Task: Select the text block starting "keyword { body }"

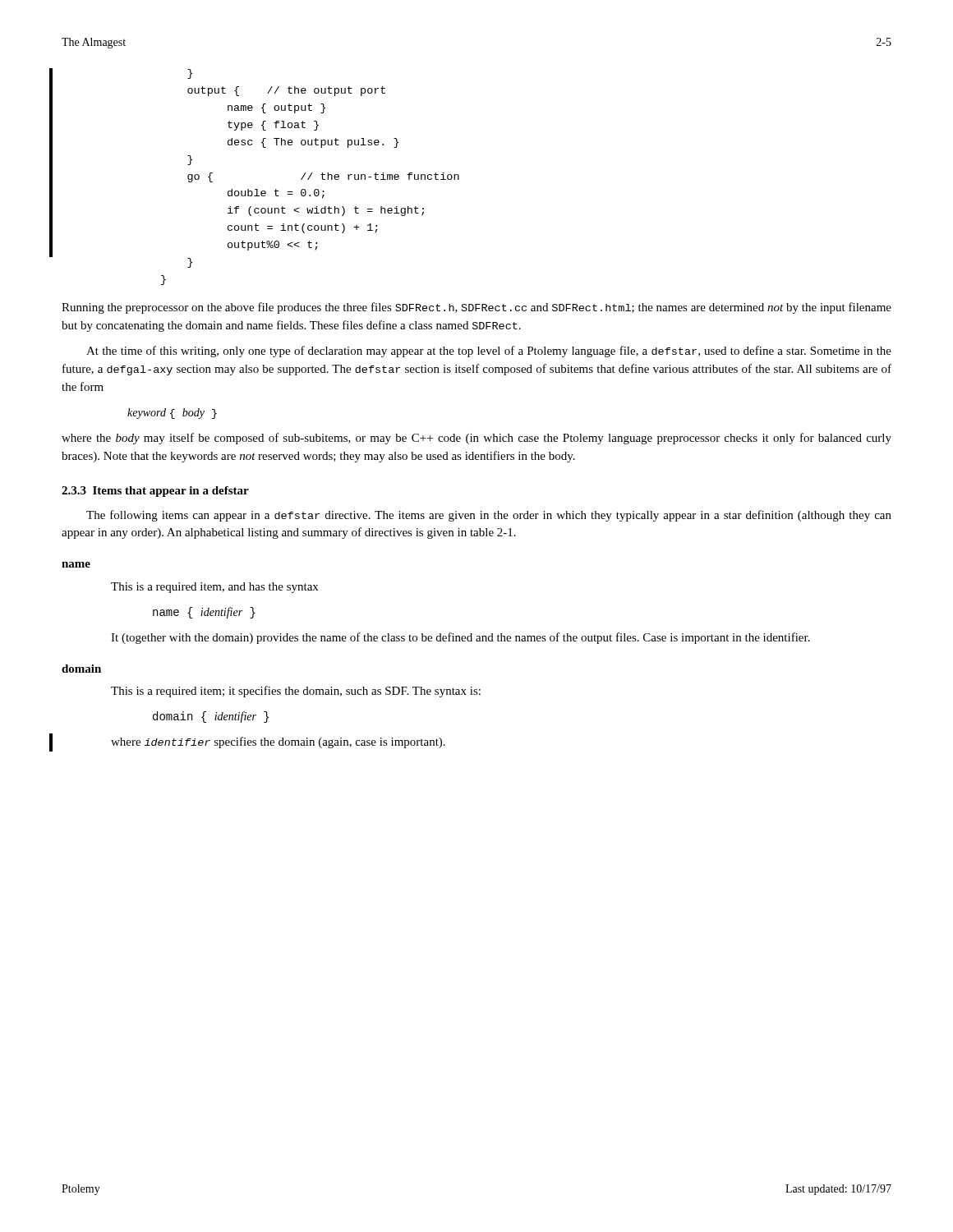Action: (173, 413)
